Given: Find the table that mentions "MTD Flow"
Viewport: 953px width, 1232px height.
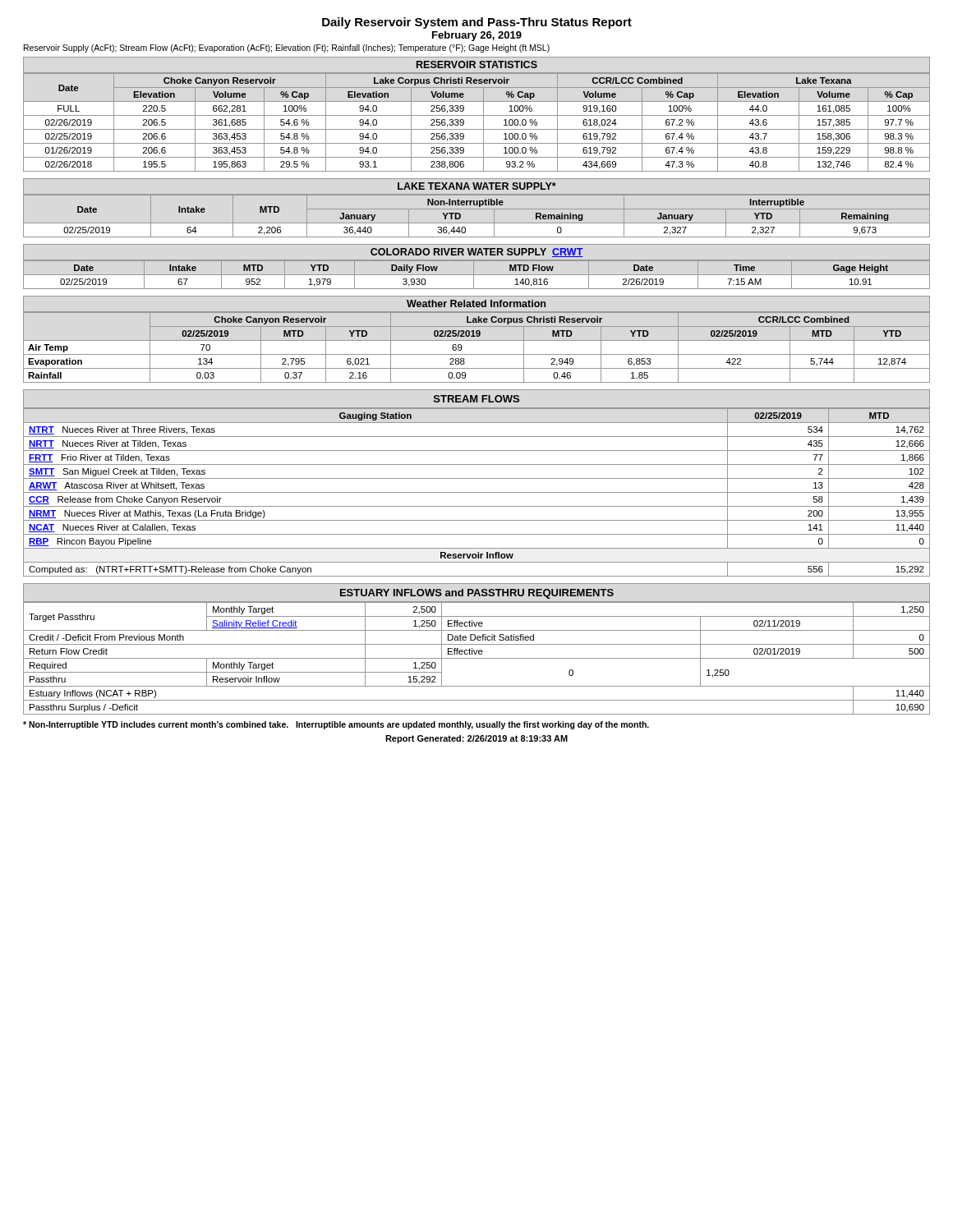Looking at the screenshot, I should tap(476, 275).
